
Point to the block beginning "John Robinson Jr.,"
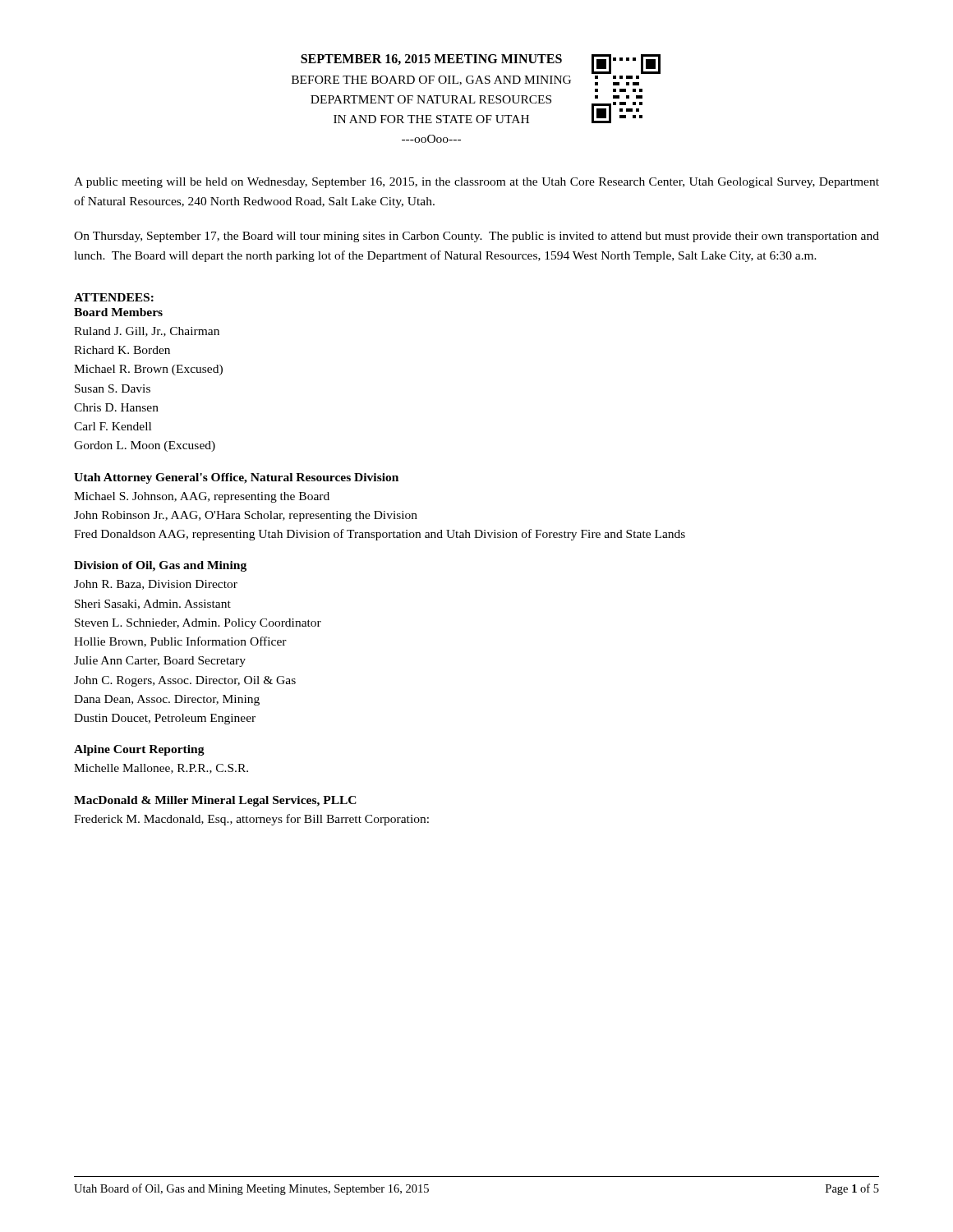pos(246,514)
